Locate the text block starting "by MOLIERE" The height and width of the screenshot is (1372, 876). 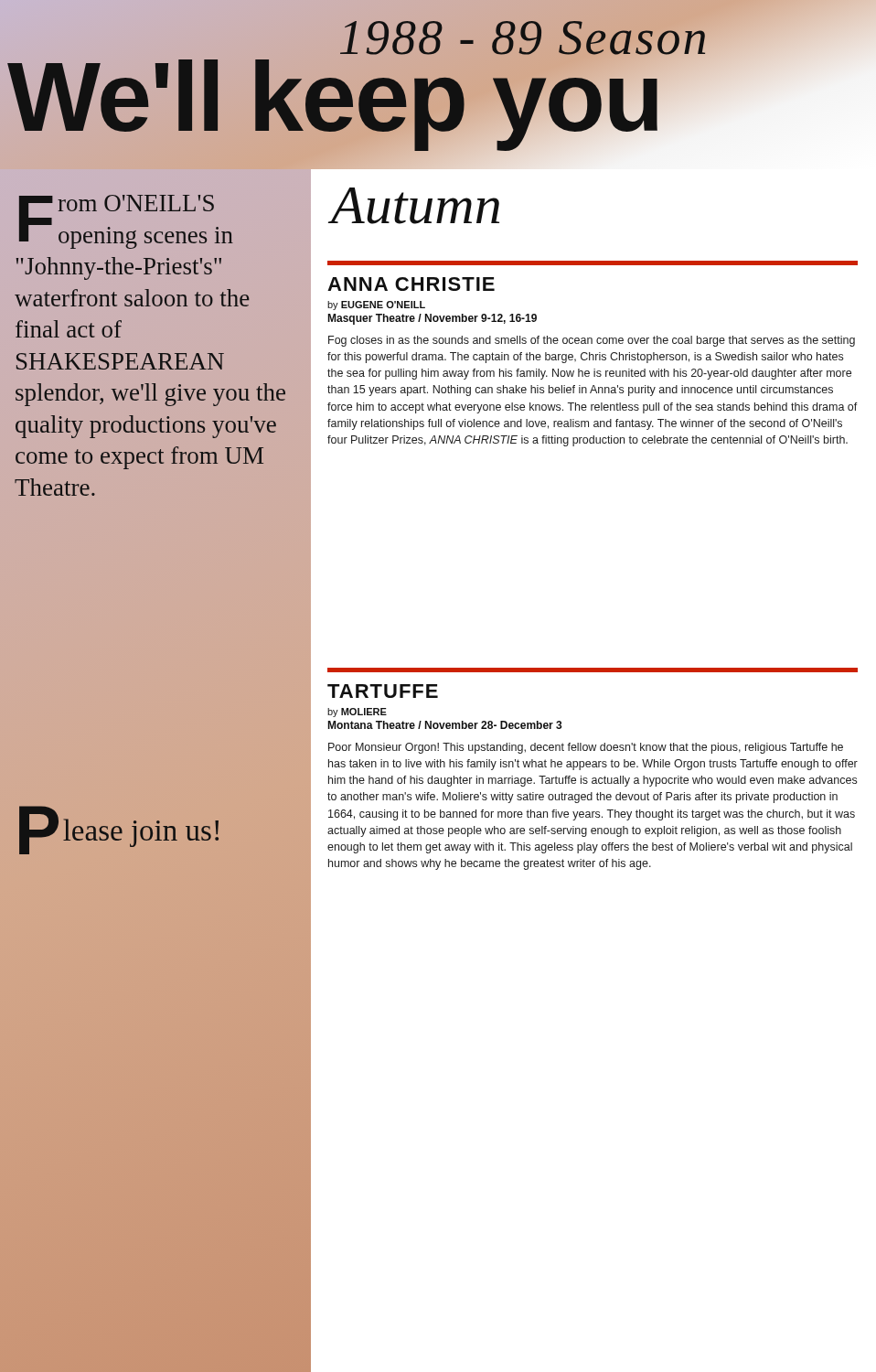point(357,712)
